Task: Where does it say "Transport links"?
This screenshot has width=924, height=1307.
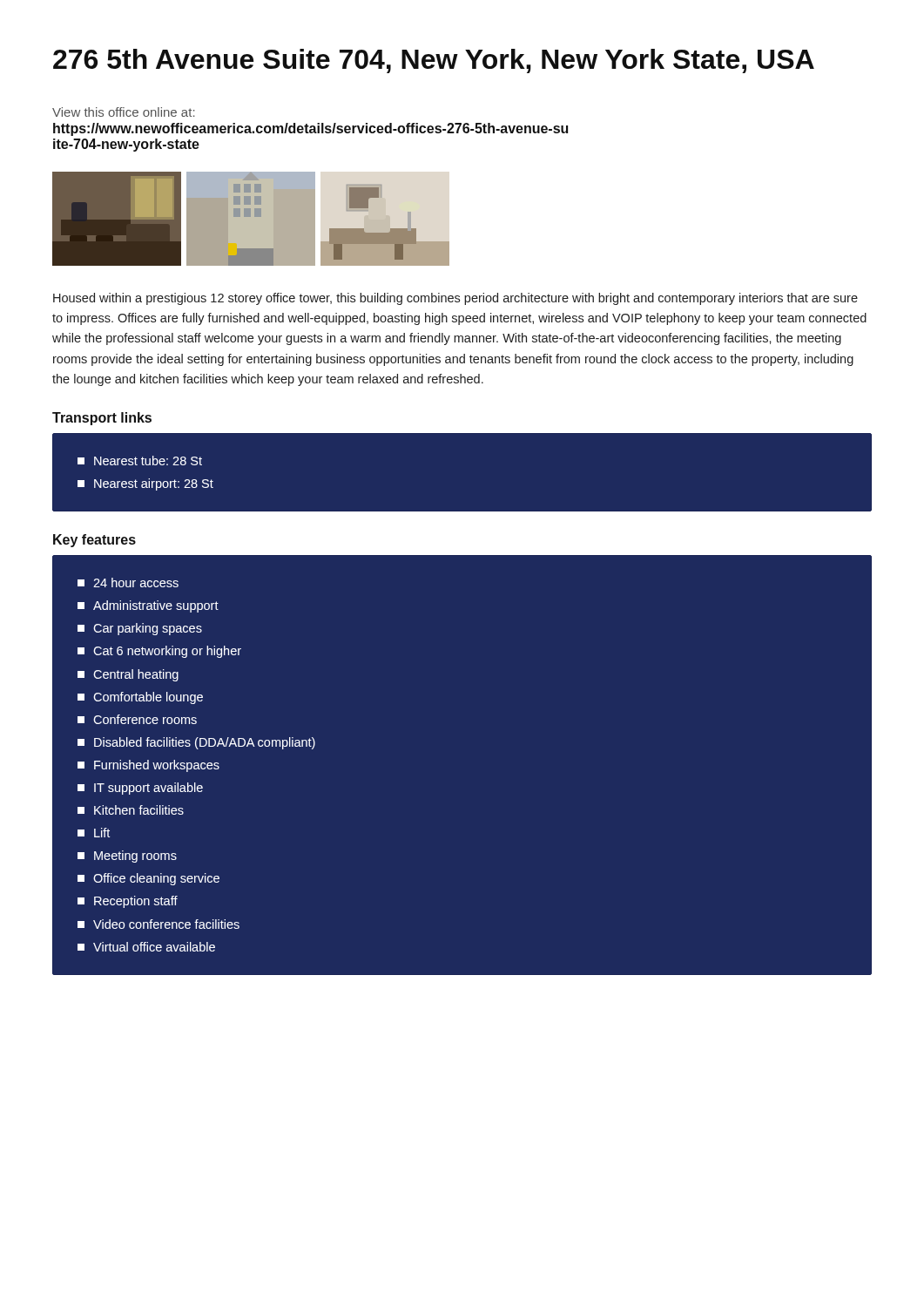Action: pyautogui.click(x=102, y=418)
